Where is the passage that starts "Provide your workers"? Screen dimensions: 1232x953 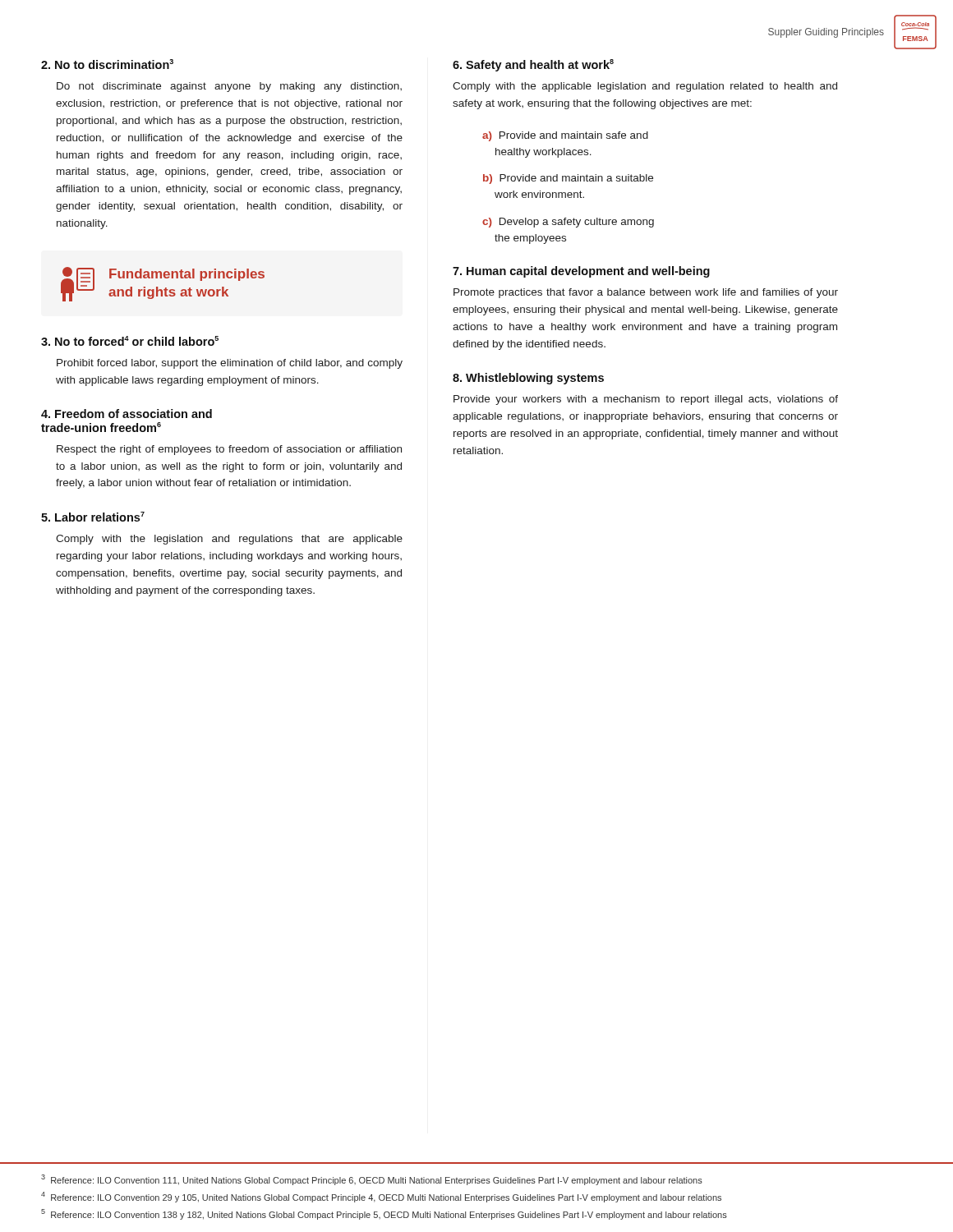645,424
